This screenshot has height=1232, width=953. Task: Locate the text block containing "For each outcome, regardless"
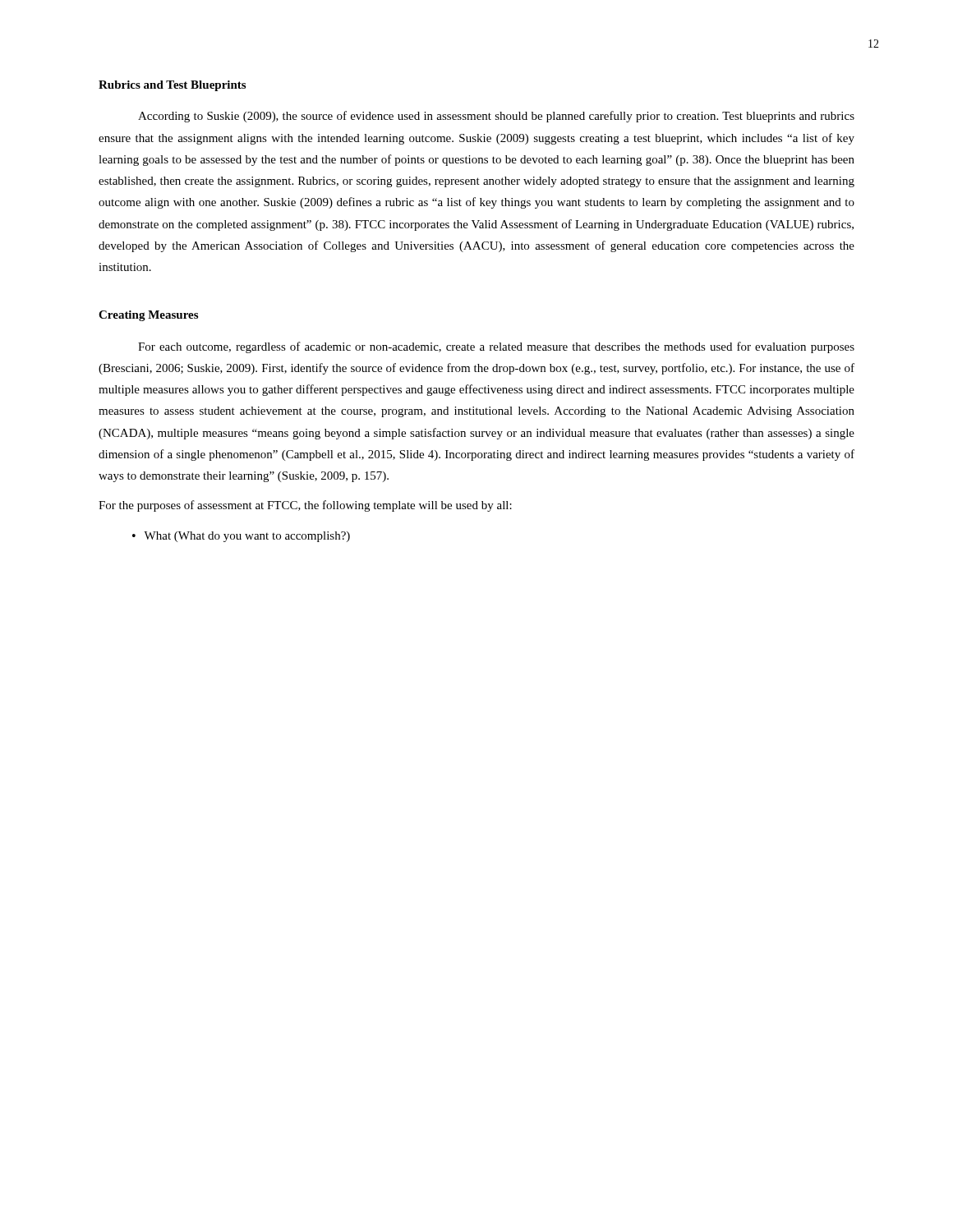(x=476, y=411)
